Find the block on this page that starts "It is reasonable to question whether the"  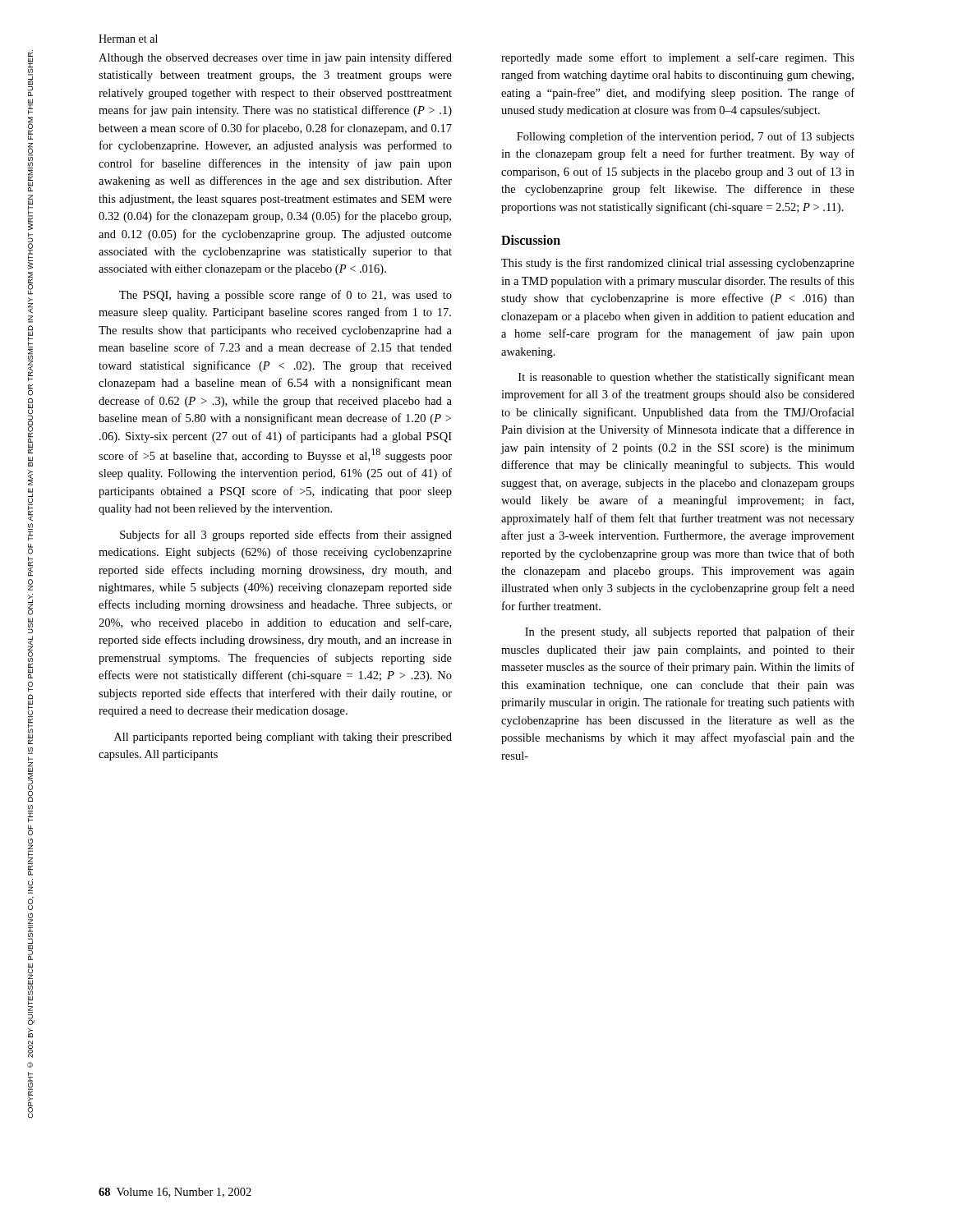[678, 492]
